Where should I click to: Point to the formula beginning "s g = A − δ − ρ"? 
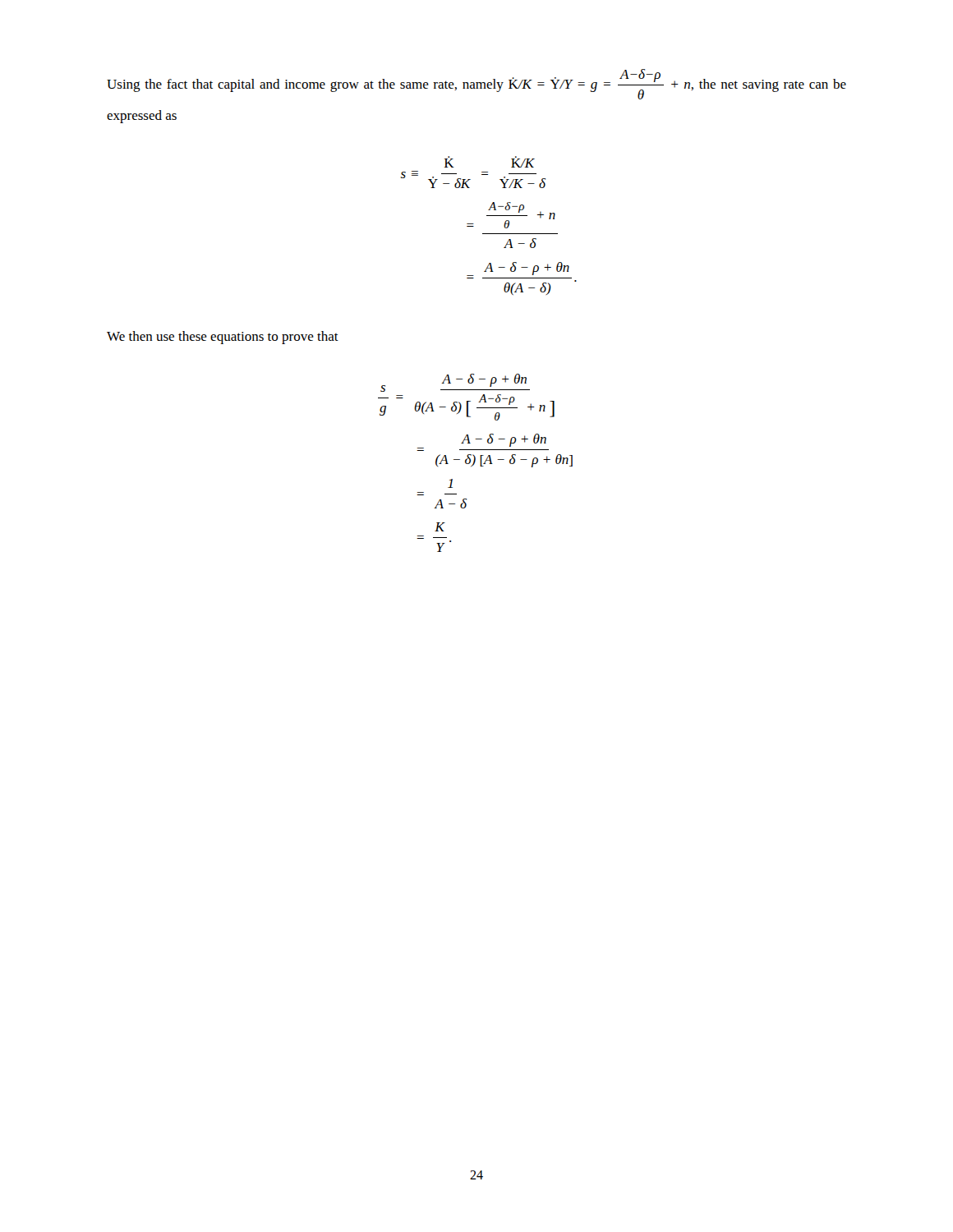pos(476,466)
